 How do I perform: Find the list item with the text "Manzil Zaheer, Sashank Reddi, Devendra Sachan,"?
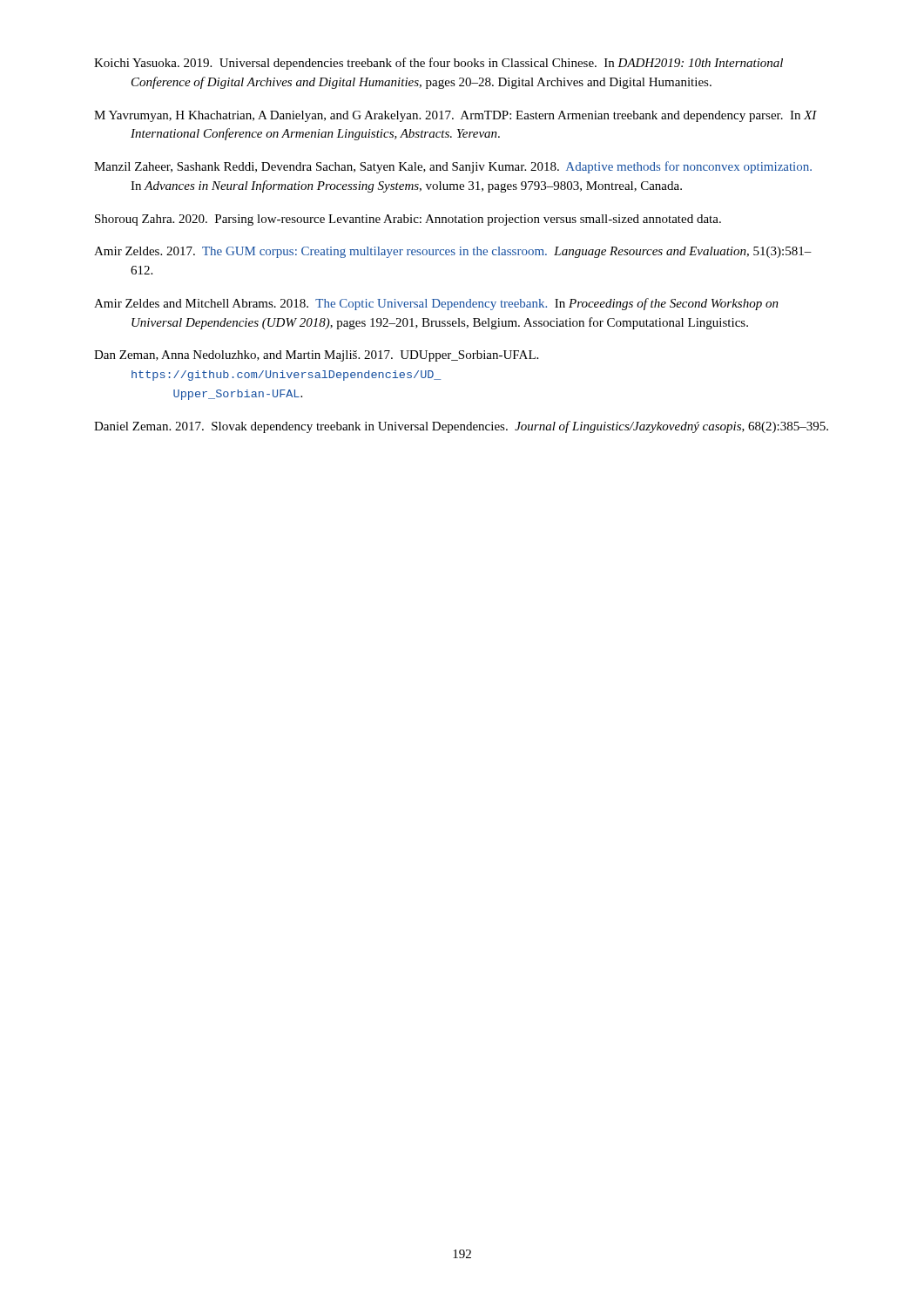click(455, 176)
